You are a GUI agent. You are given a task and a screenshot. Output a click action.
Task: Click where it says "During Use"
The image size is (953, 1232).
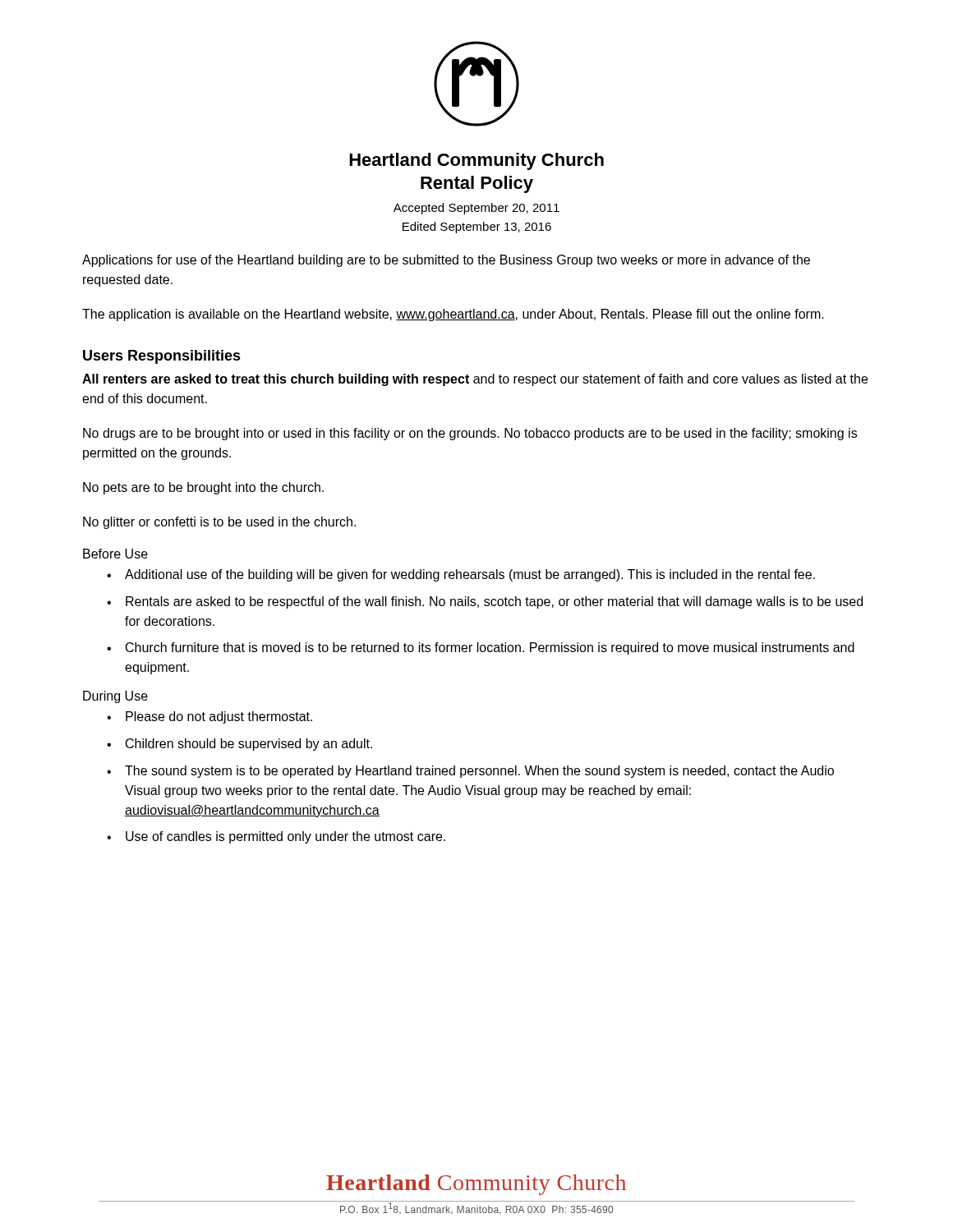click(115, 696)
